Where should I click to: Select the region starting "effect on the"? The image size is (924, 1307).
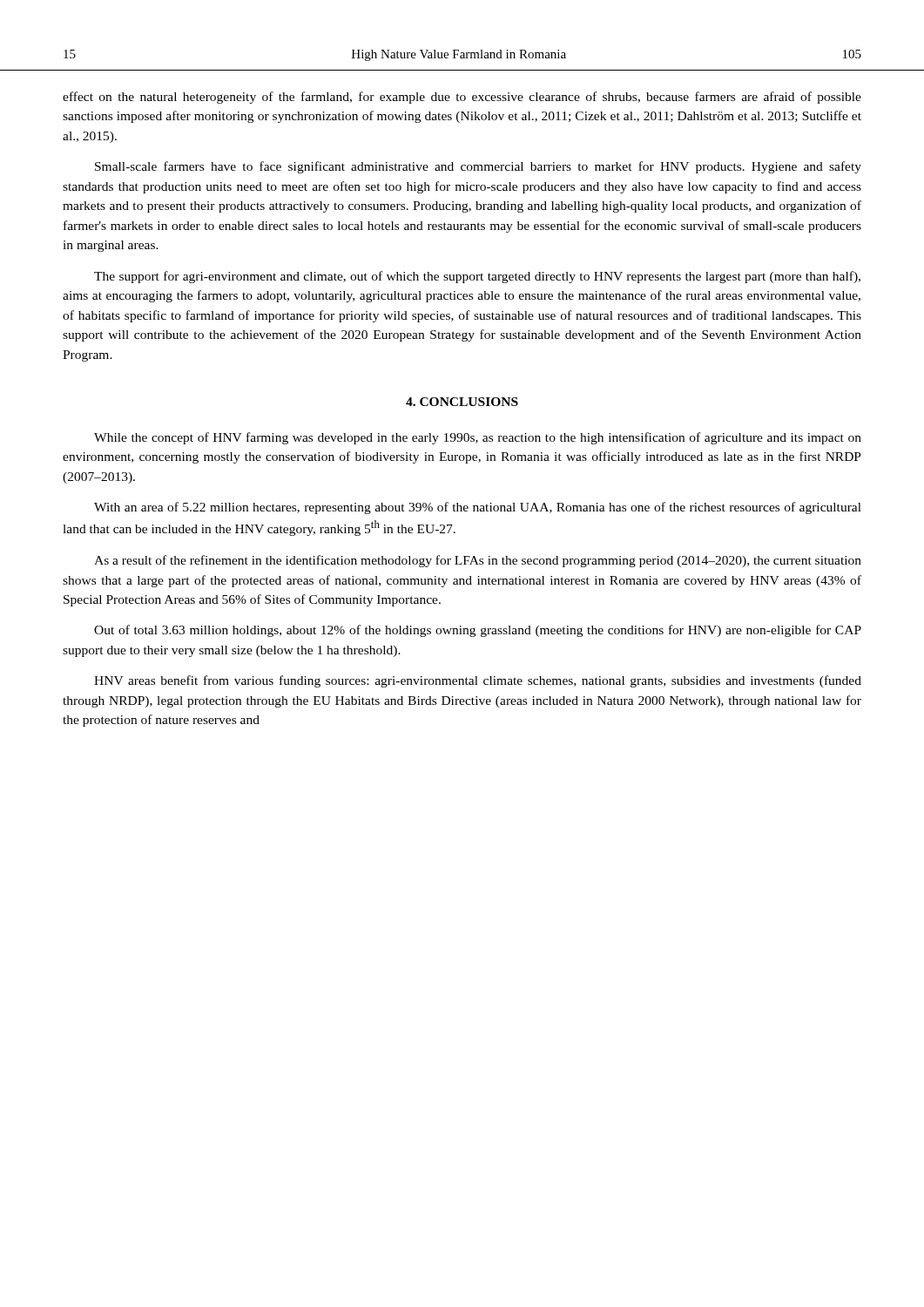[462, 117]
